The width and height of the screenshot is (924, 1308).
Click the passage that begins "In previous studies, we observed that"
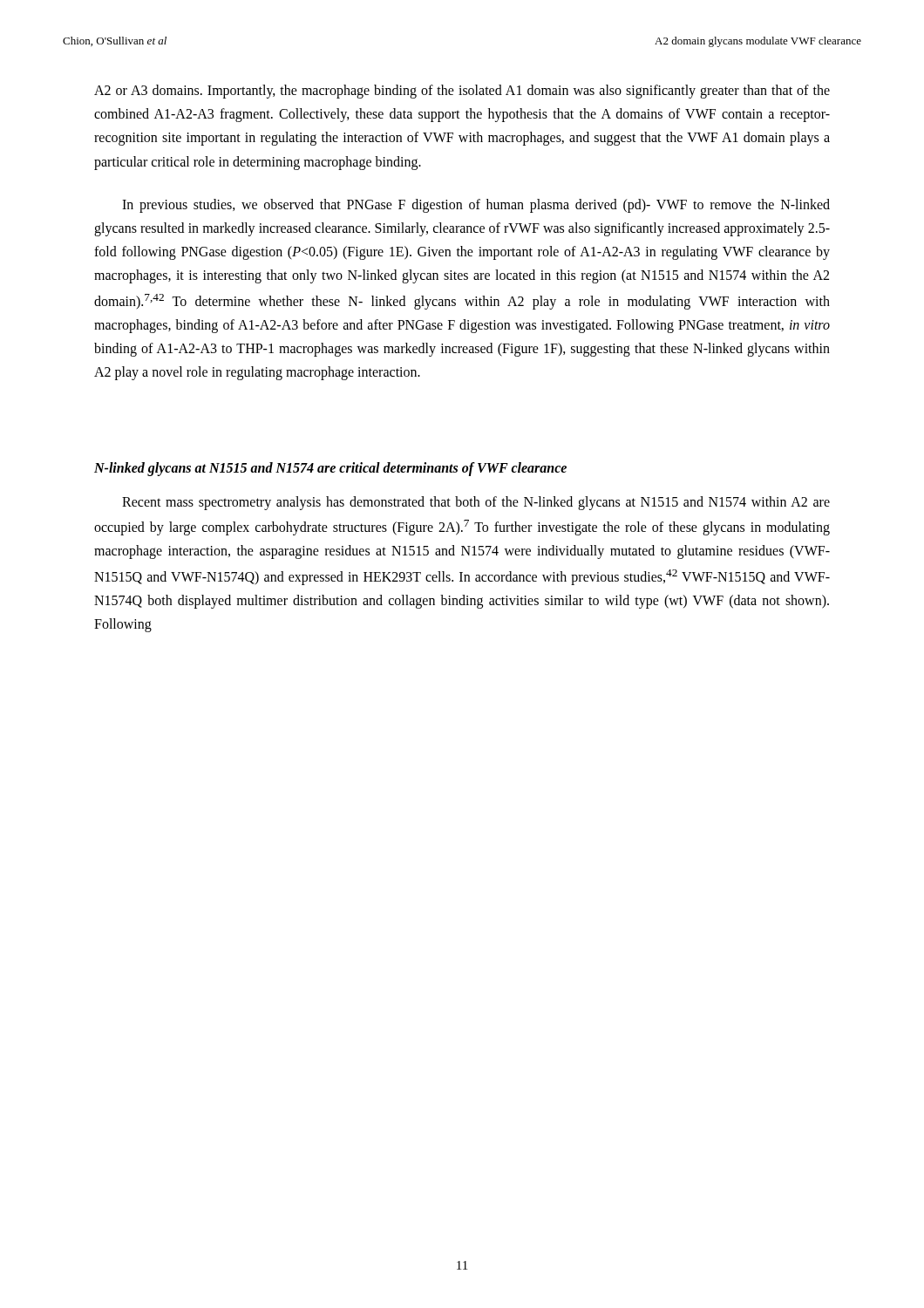click(x=462, y=288)
